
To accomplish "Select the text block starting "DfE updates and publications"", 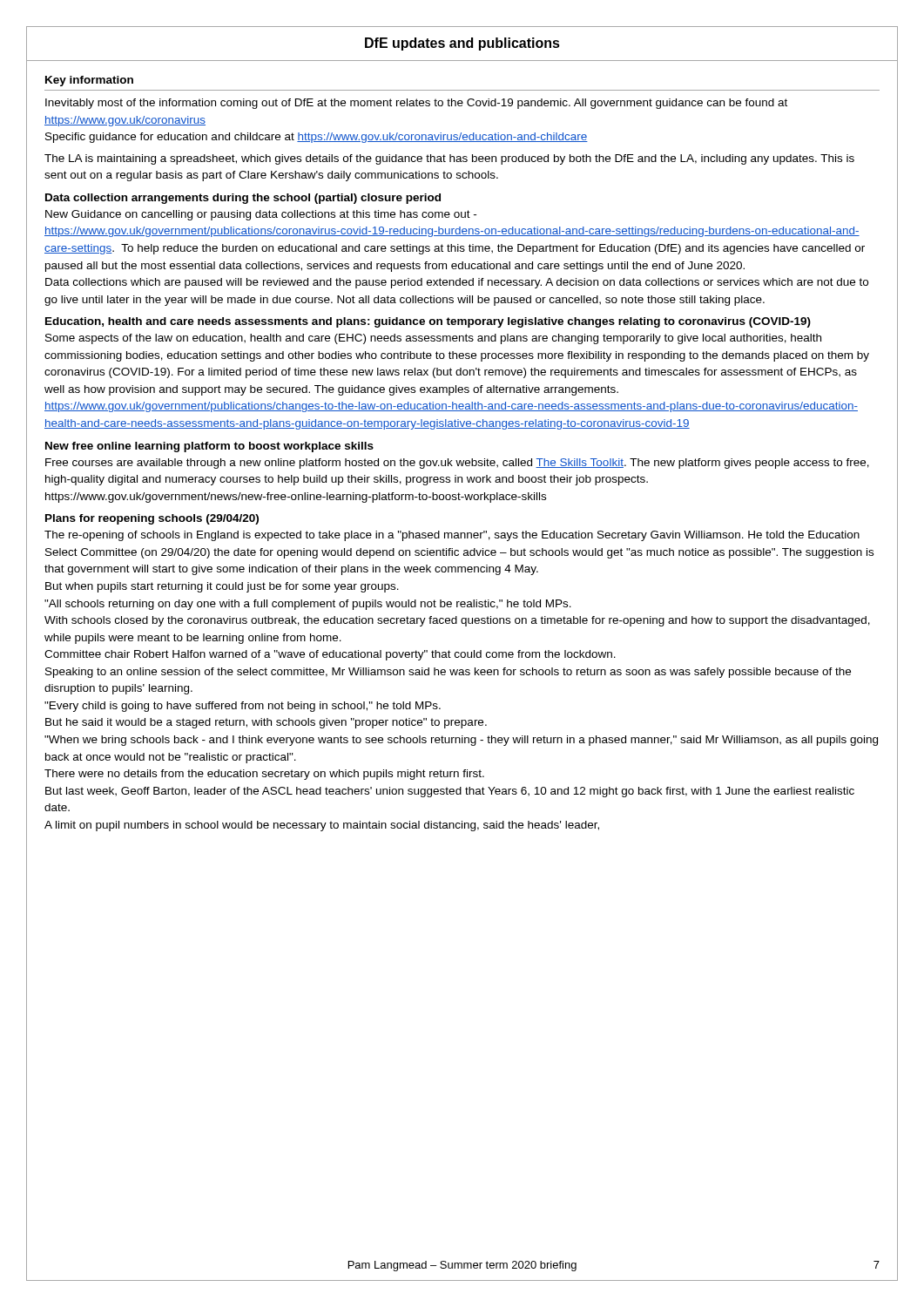I will click(462, 43).
